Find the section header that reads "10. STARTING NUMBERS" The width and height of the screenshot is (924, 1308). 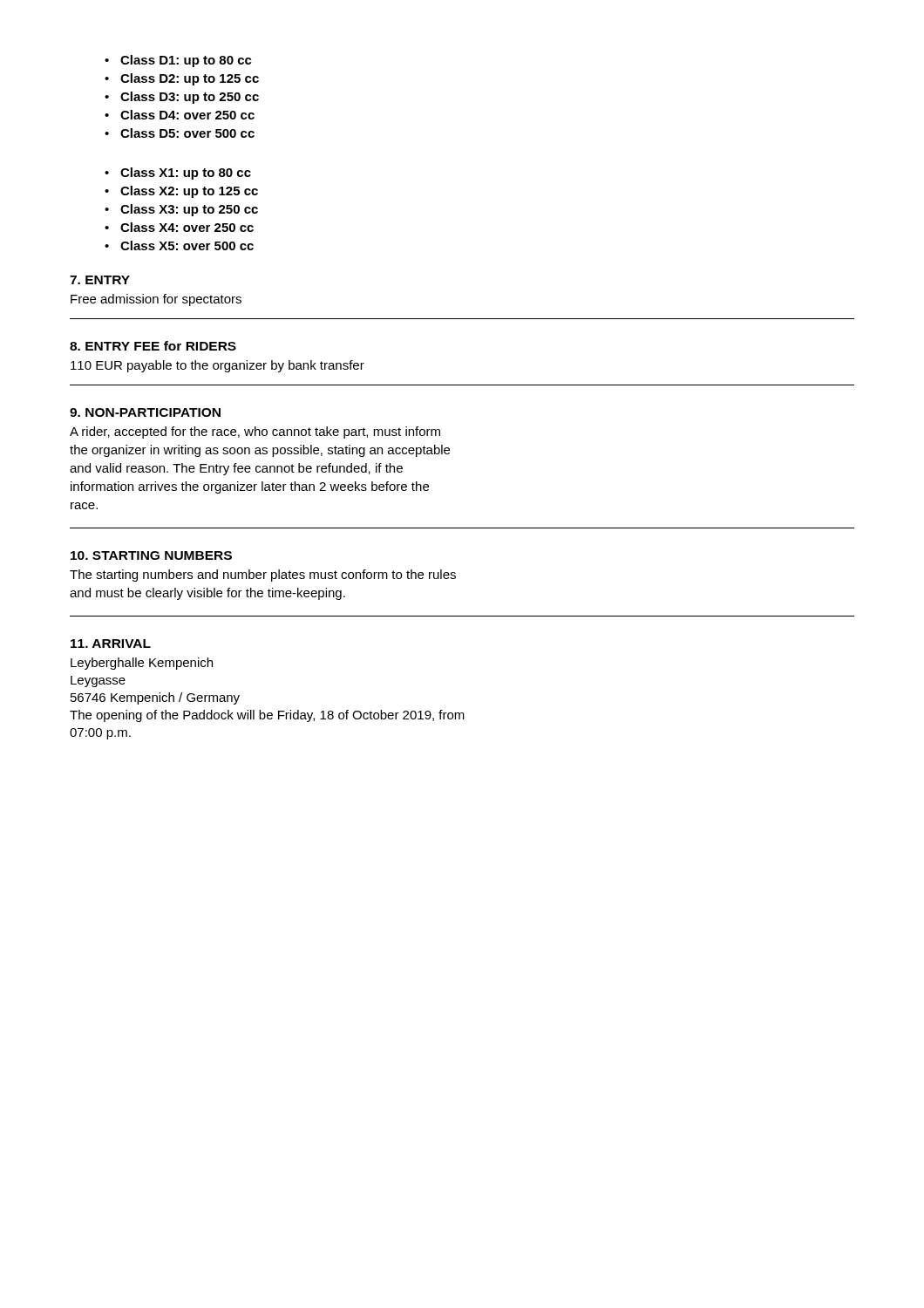click(151, 555)
